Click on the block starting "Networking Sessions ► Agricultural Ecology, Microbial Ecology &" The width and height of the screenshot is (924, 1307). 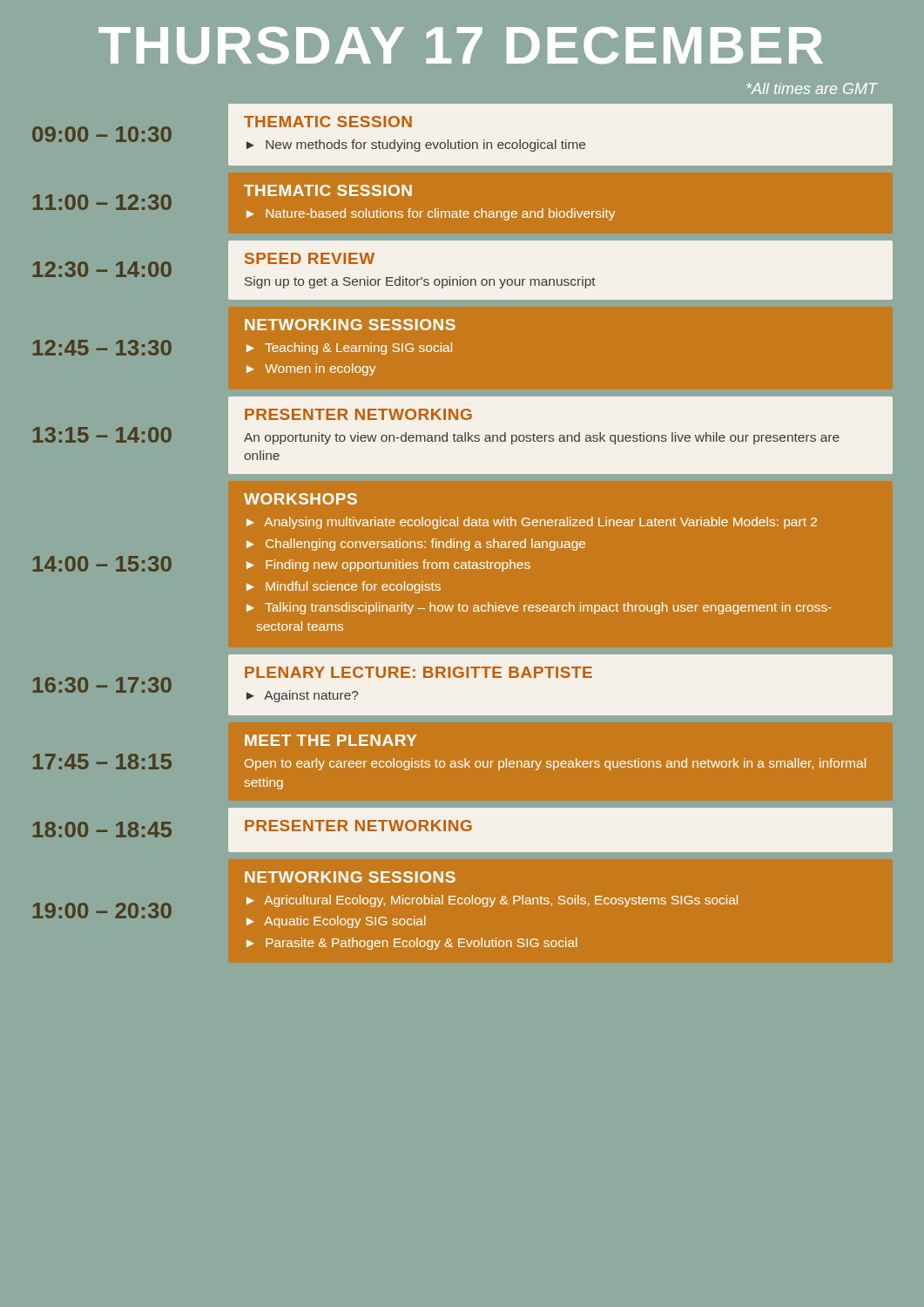pyautogui.click(x=560, y=910)
